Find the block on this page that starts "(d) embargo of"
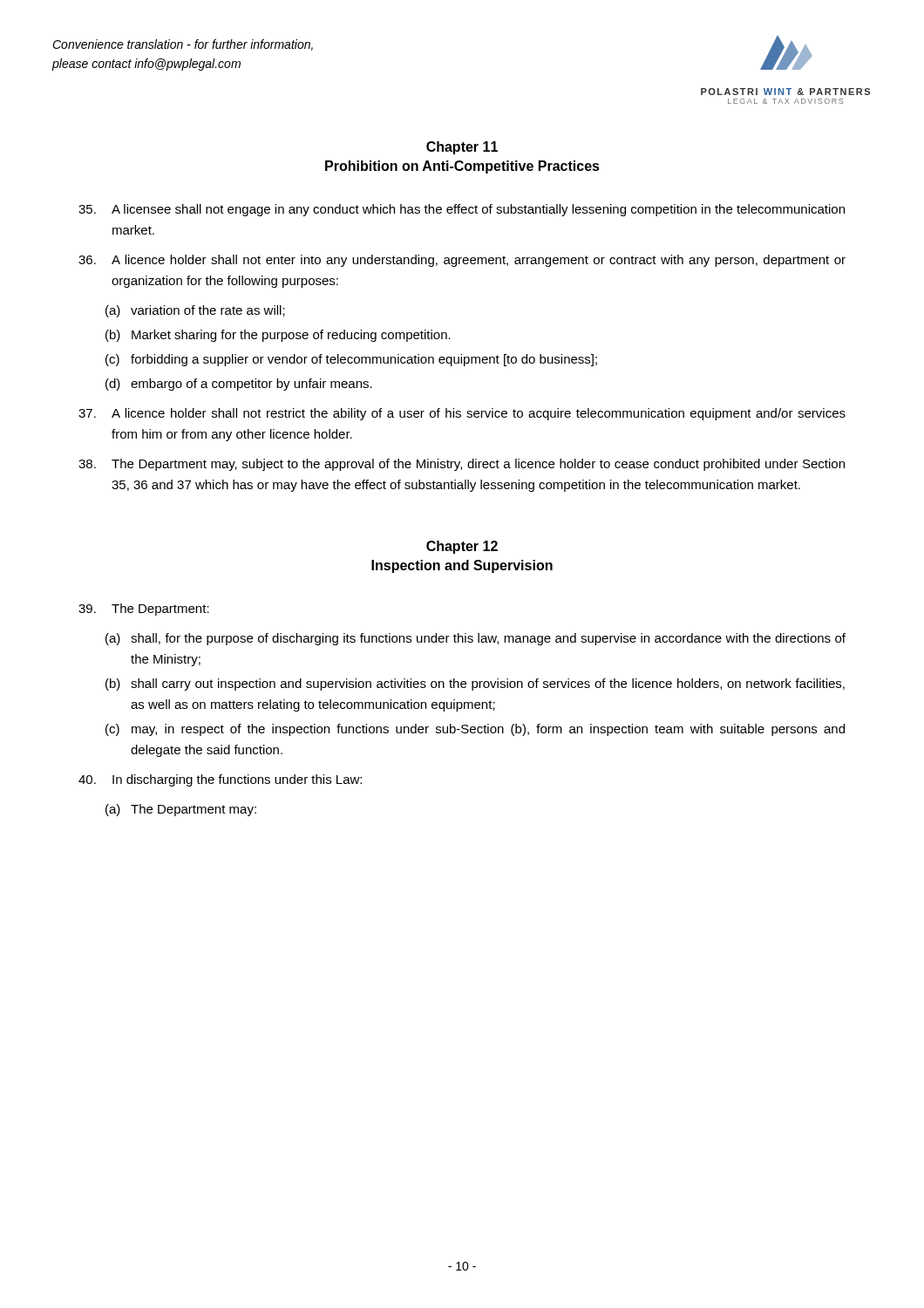The width and height of the screenshot is (924, 1308). pos(239,385)
